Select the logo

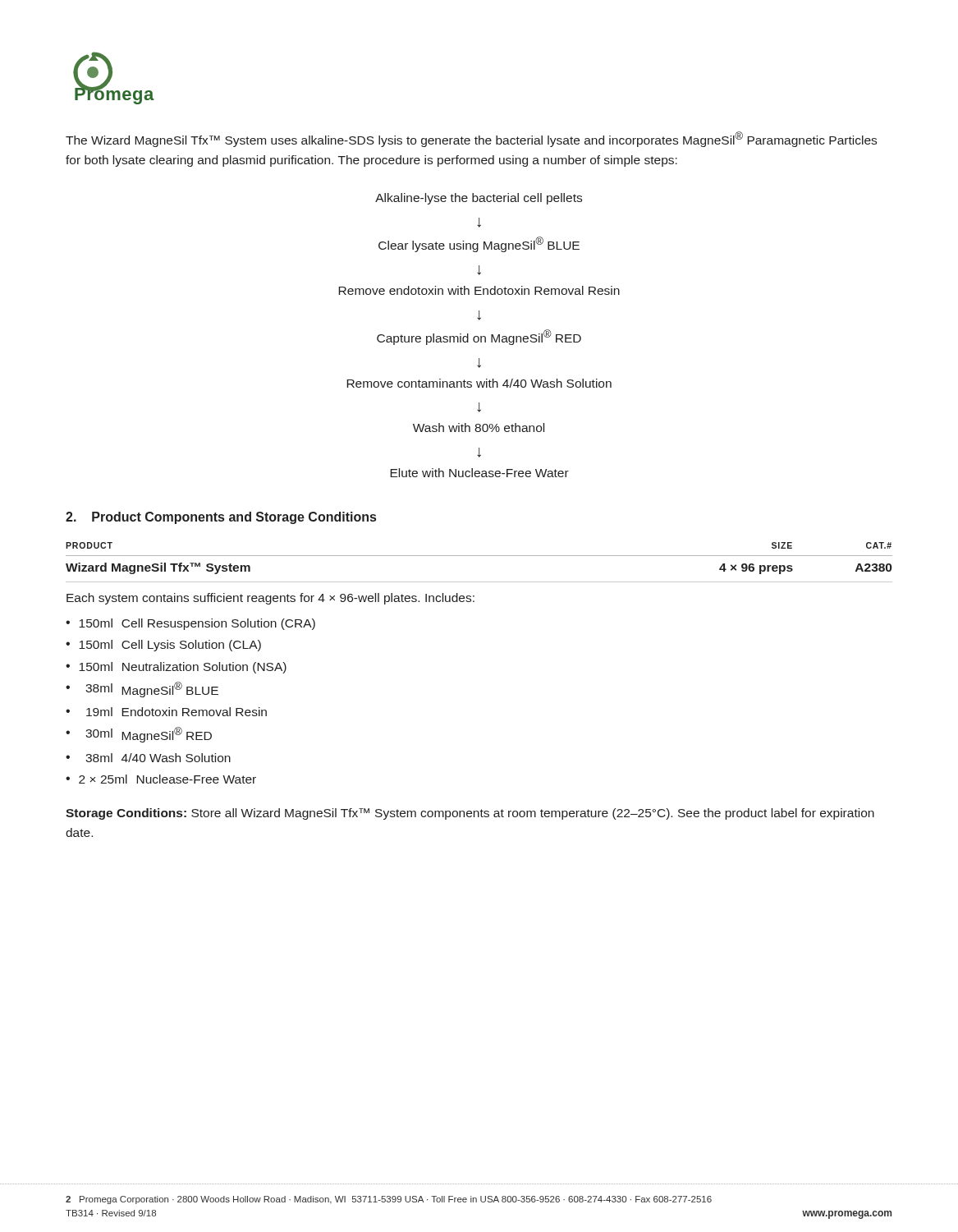pyautogui.click(x=479, y=77)
